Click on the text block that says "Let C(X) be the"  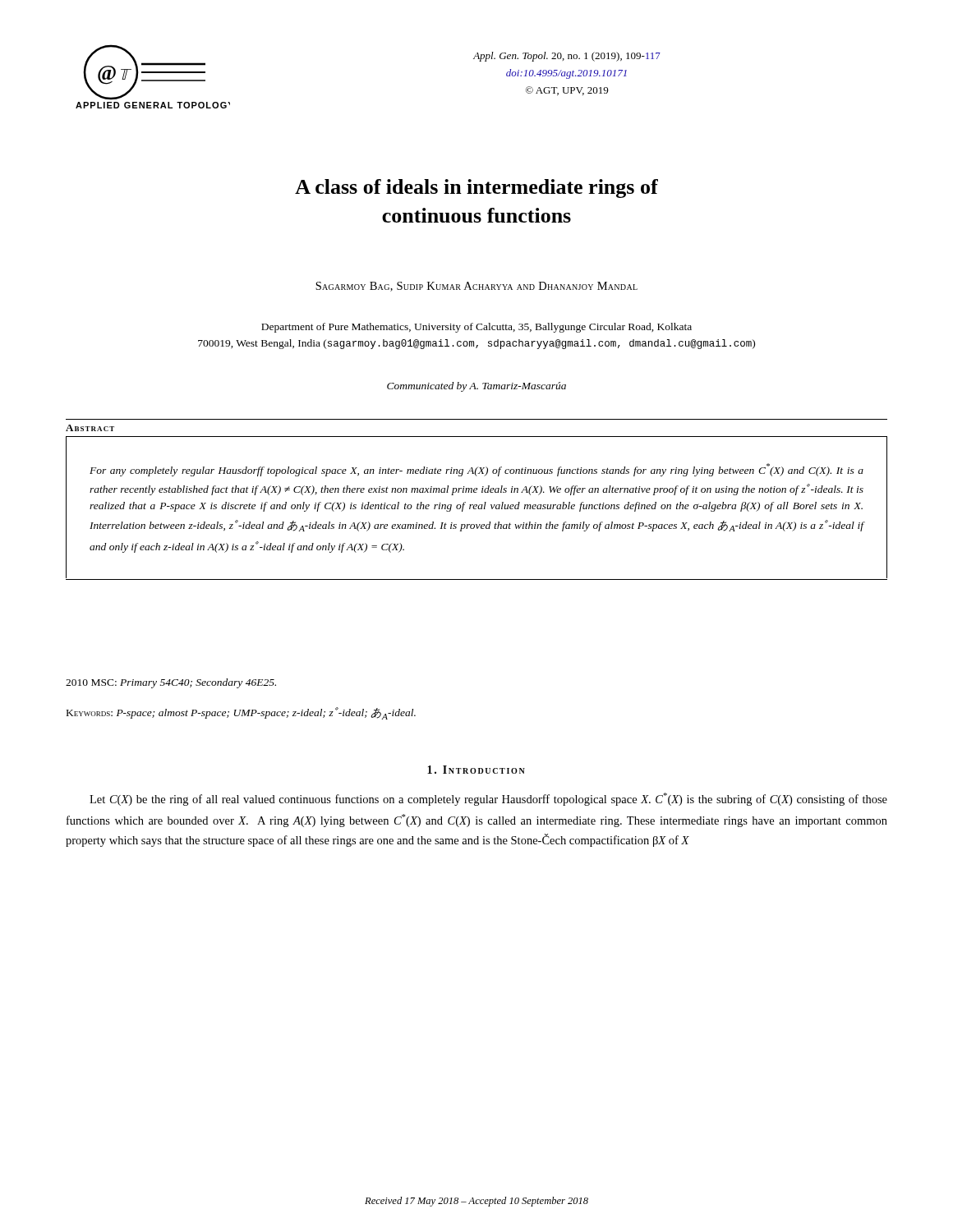point(476,819)
